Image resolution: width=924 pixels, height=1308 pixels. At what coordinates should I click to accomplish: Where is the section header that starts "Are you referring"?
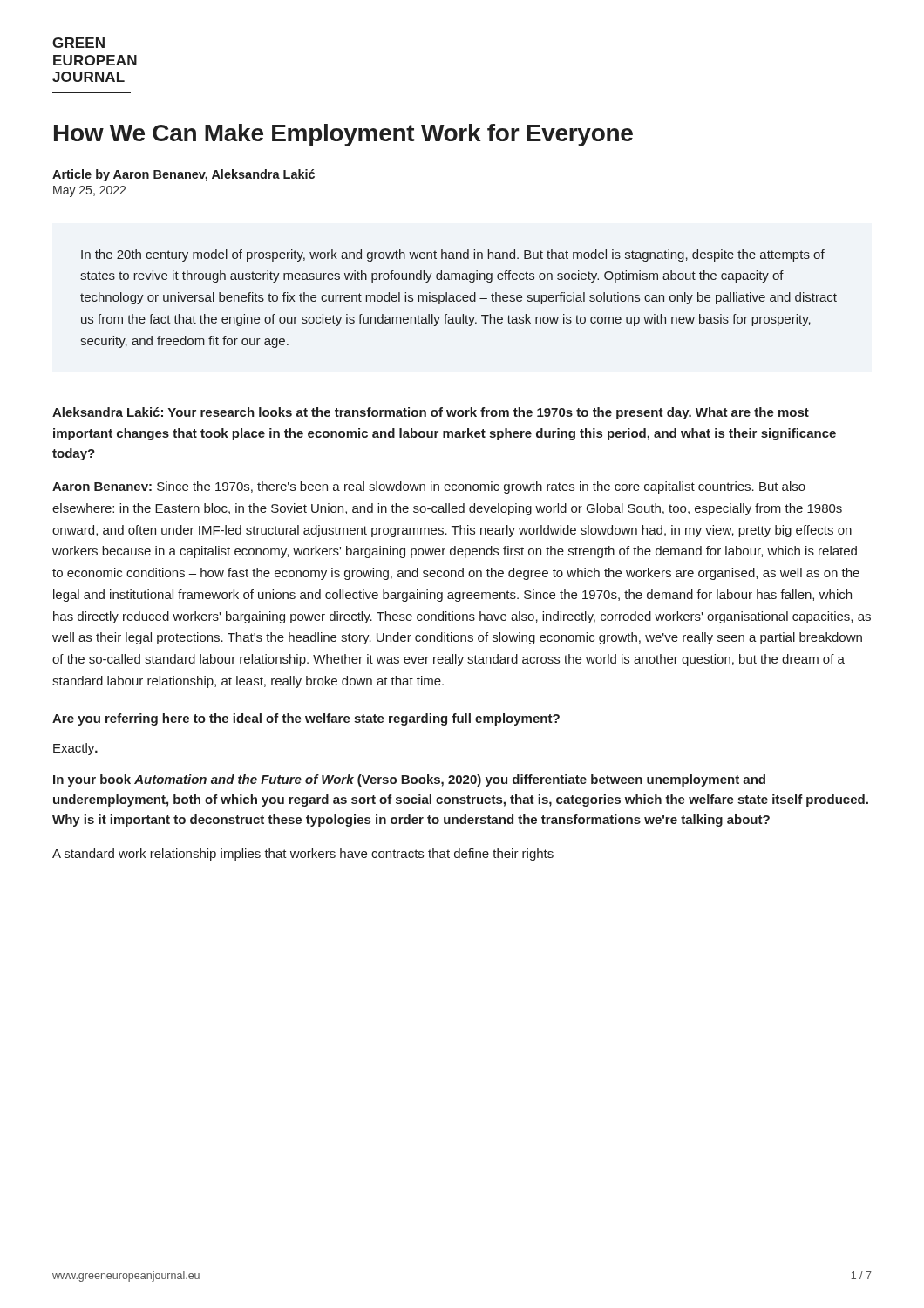click(462, 718)
